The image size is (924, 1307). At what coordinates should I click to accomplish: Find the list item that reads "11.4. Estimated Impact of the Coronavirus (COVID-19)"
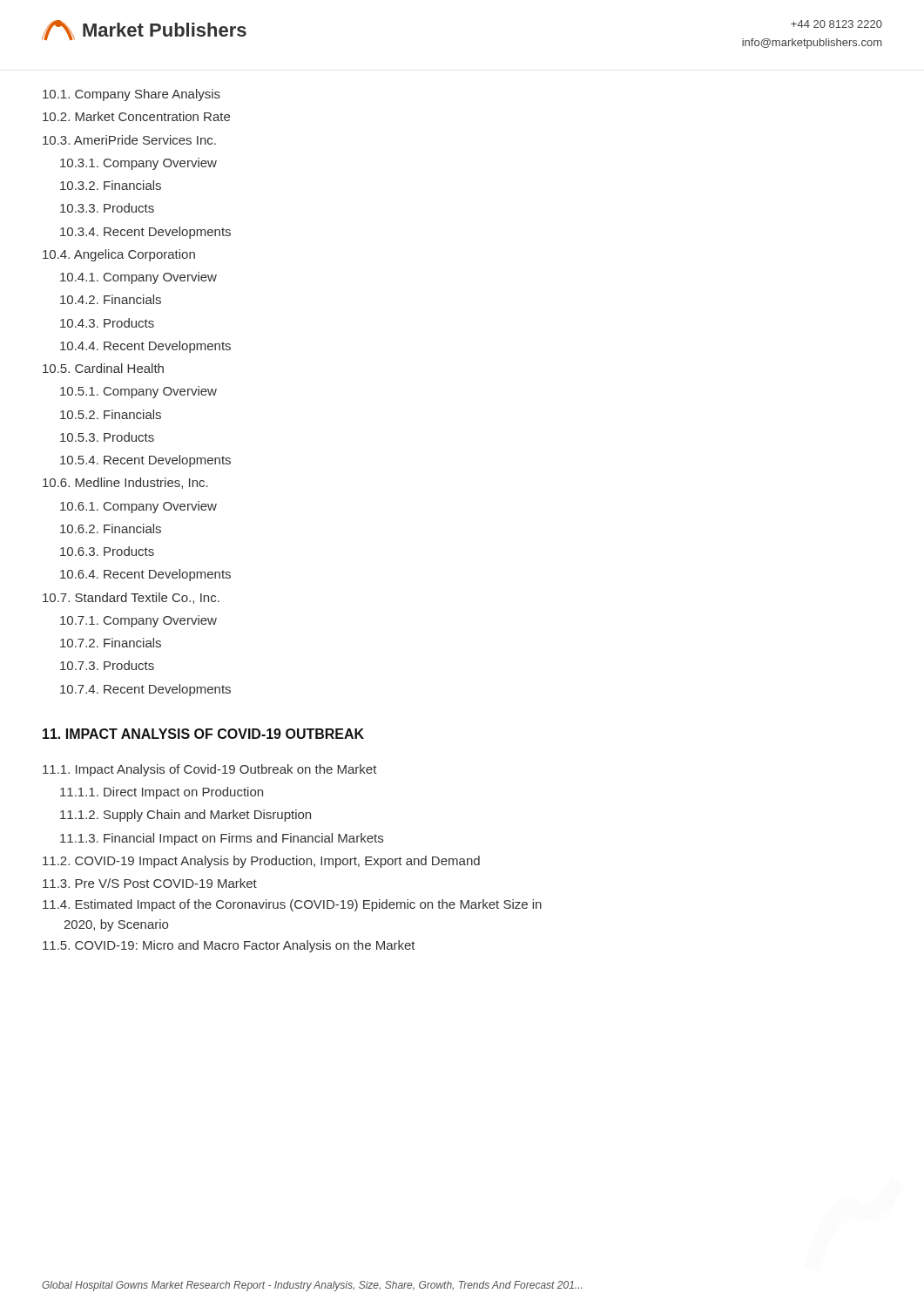point(292,914)
